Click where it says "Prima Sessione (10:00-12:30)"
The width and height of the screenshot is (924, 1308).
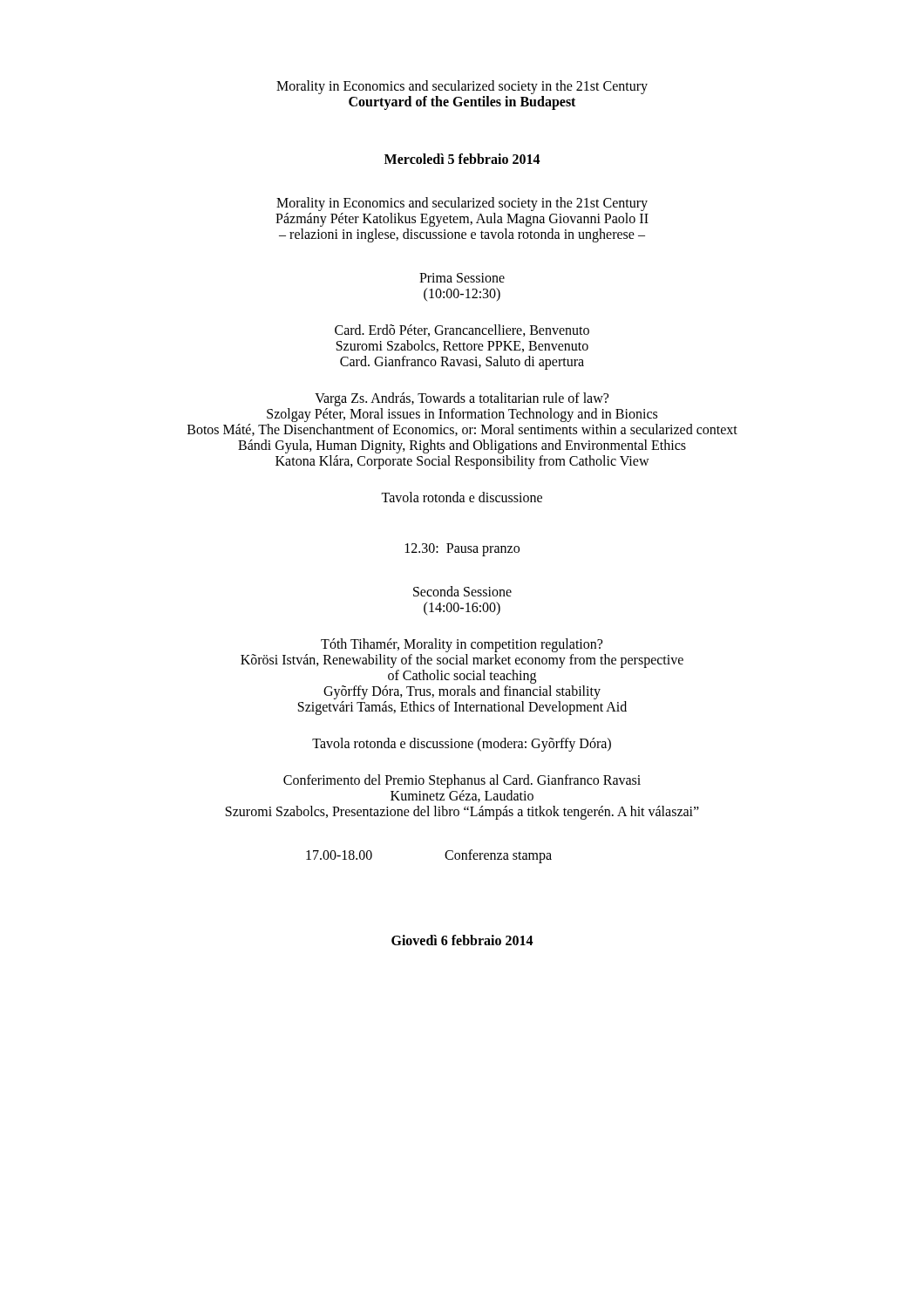tap(462, 286)
